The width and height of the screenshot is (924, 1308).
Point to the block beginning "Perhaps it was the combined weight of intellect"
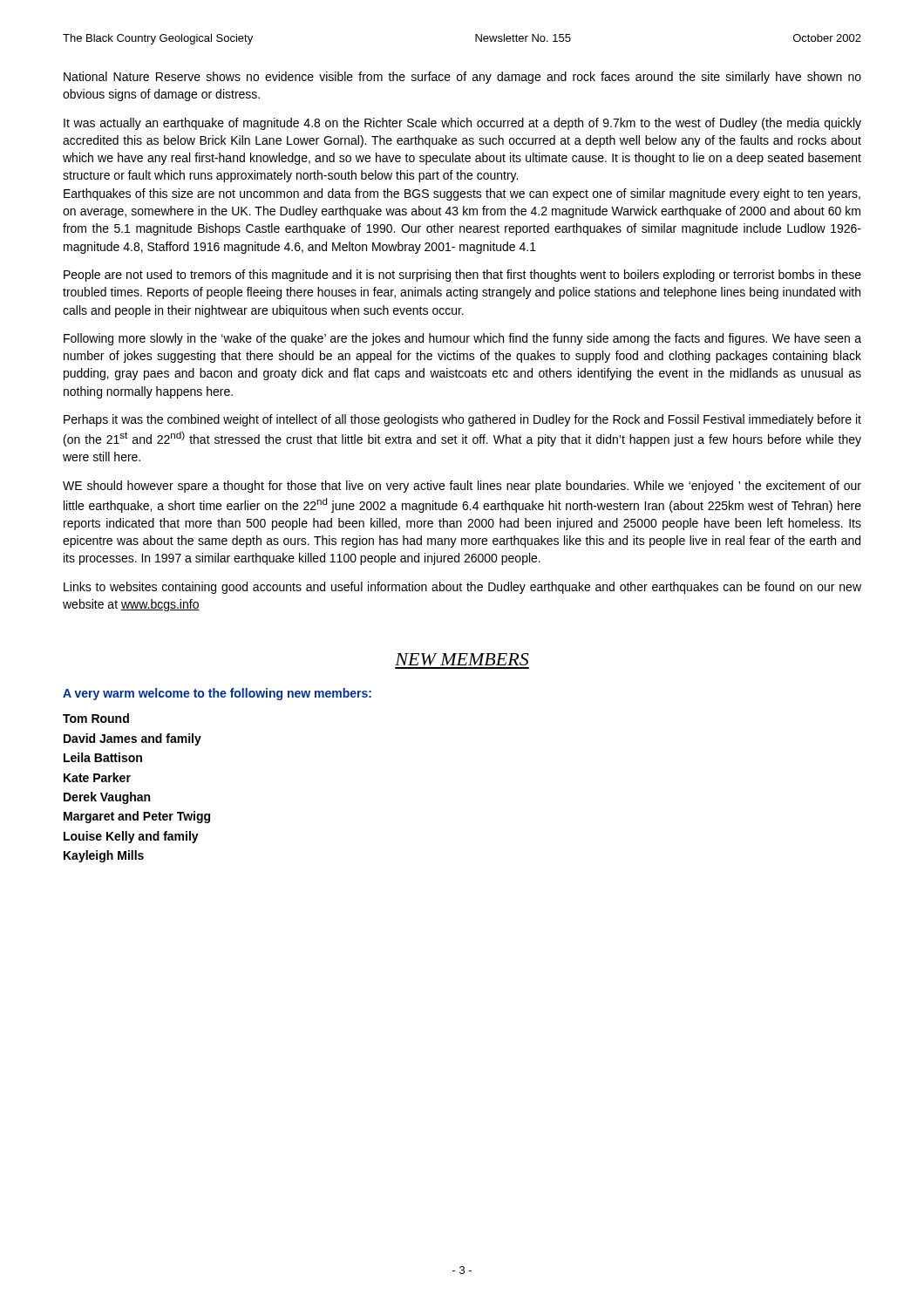click(x=462, y=438)
